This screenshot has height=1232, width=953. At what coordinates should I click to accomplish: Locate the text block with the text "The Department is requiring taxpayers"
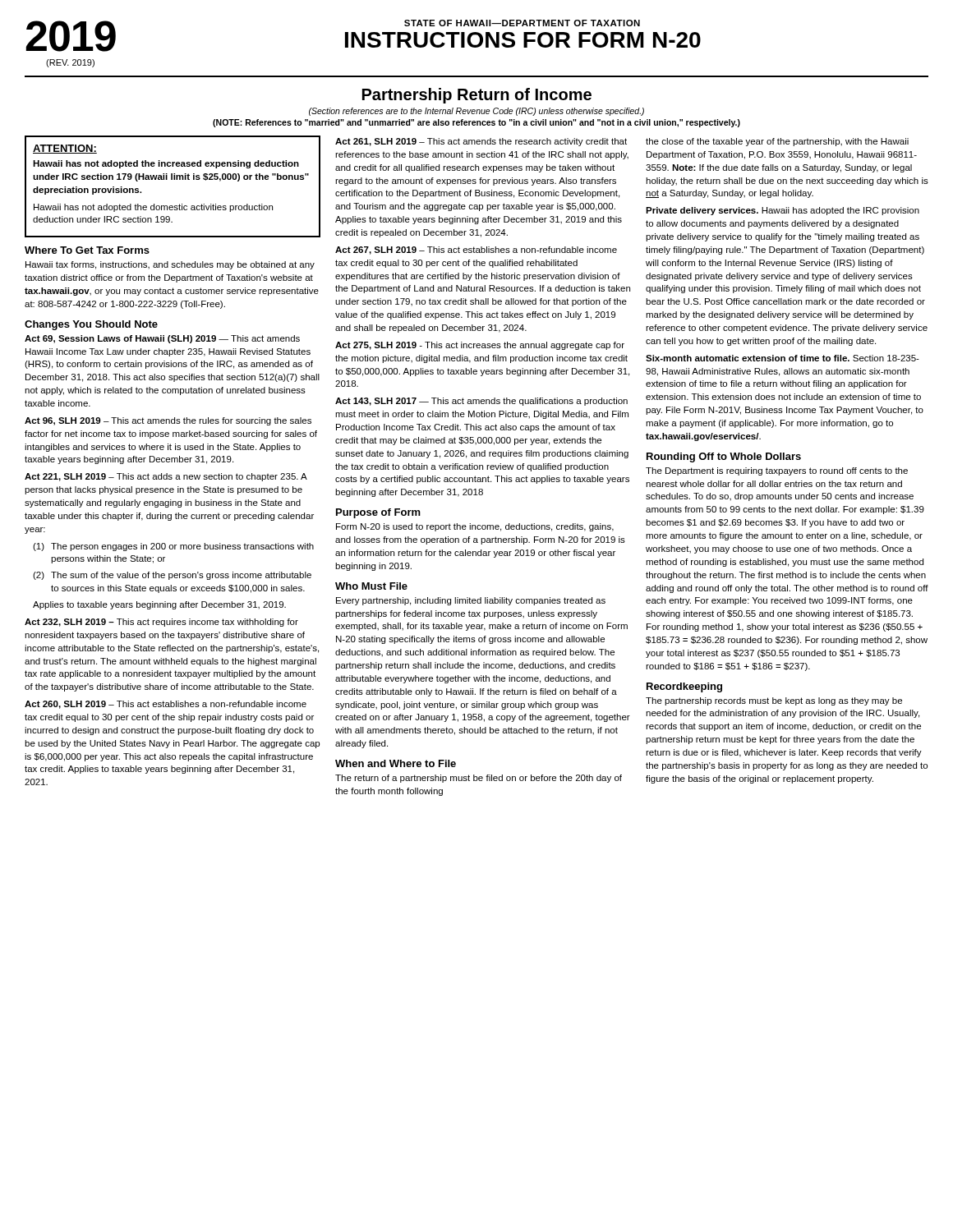[x=787, y=569]
